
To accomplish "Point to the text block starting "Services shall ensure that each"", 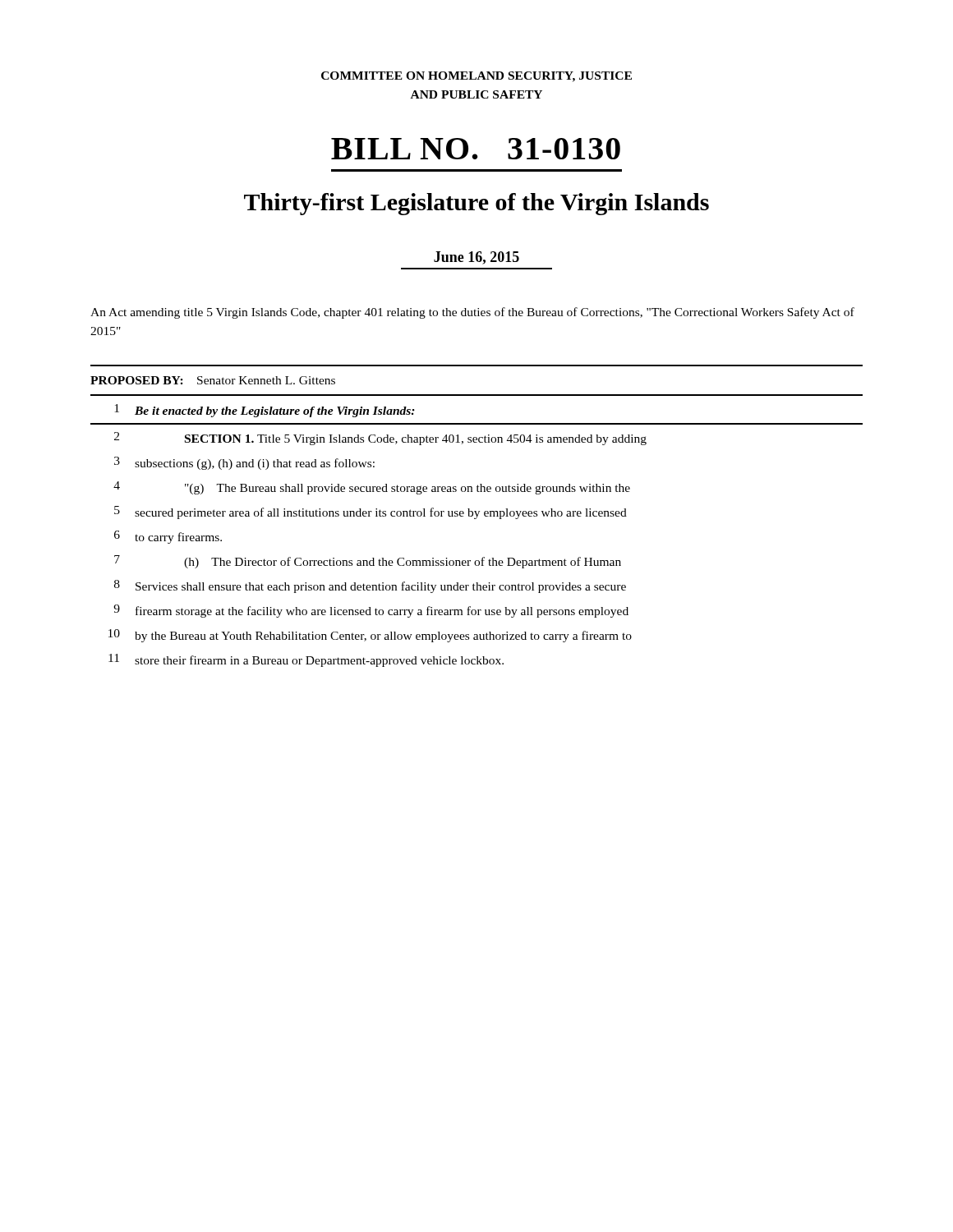I will tap(380, 586).
